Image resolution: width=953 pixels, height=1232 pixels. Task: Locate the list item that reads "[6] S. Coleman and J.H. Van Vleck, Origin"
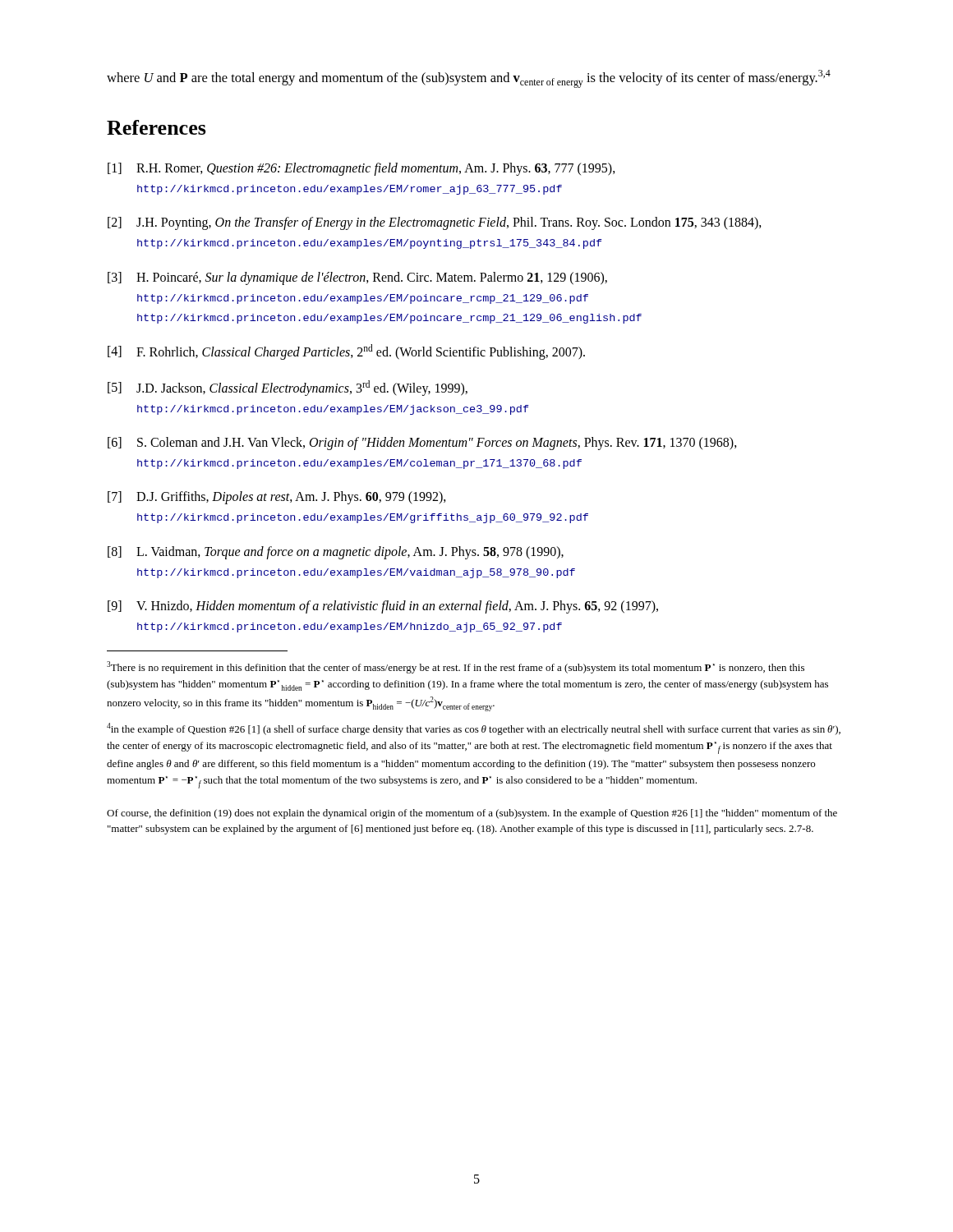(x=476, y=453)
